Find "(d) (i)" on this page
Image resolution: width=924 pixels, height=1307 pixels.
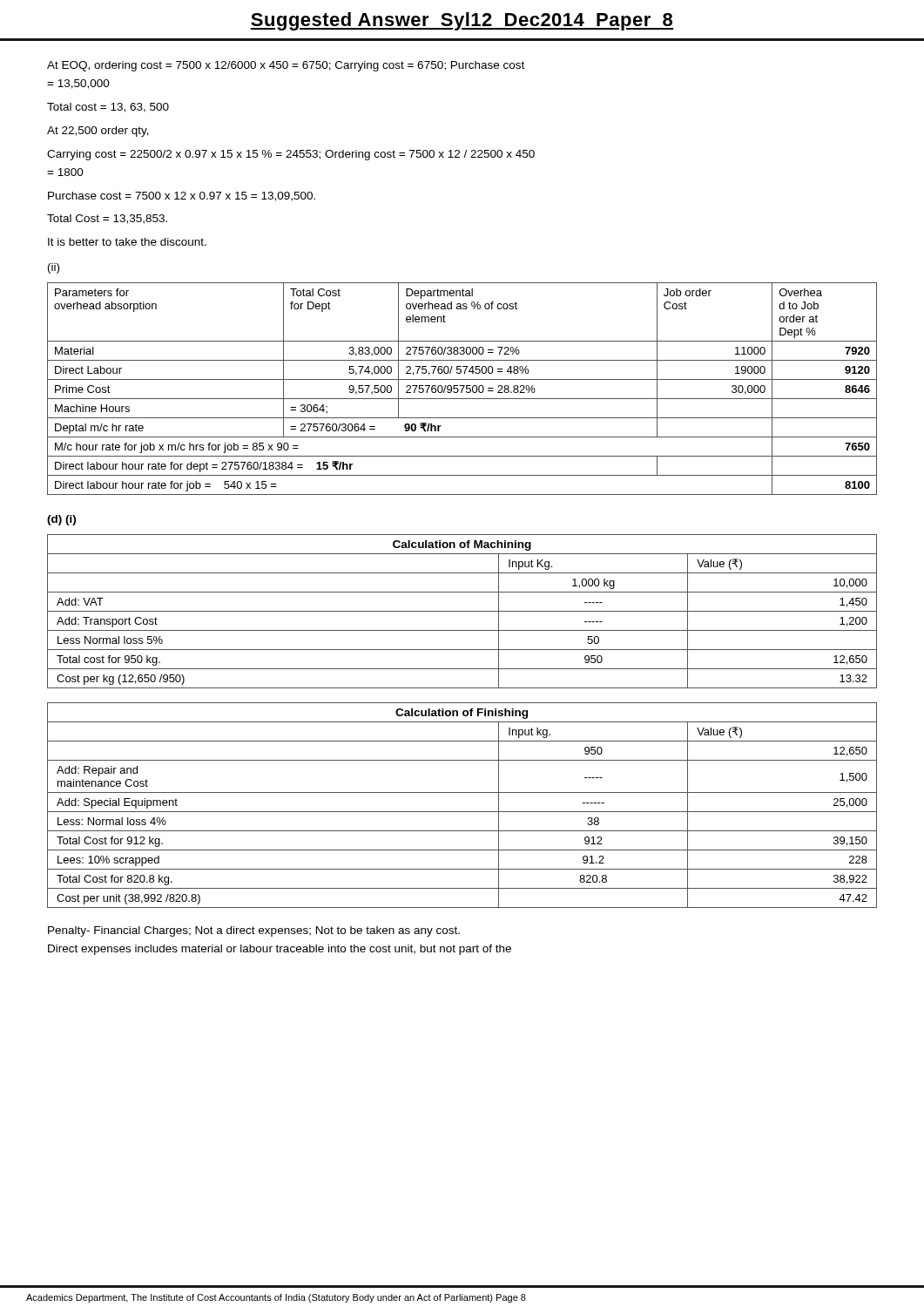click(62, 519)
